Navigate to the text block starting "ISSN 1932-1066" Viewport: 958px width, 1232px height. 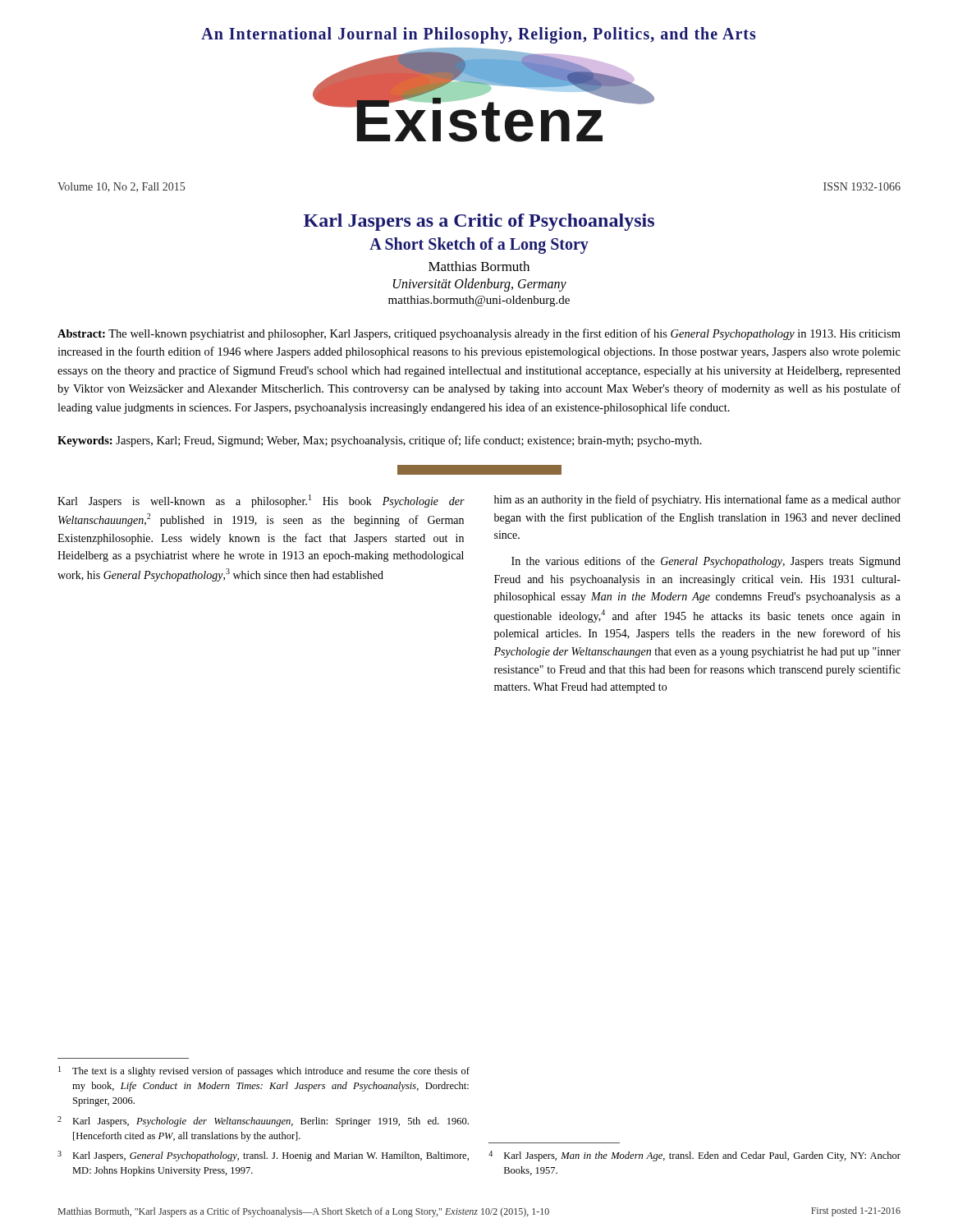[862, 187]
